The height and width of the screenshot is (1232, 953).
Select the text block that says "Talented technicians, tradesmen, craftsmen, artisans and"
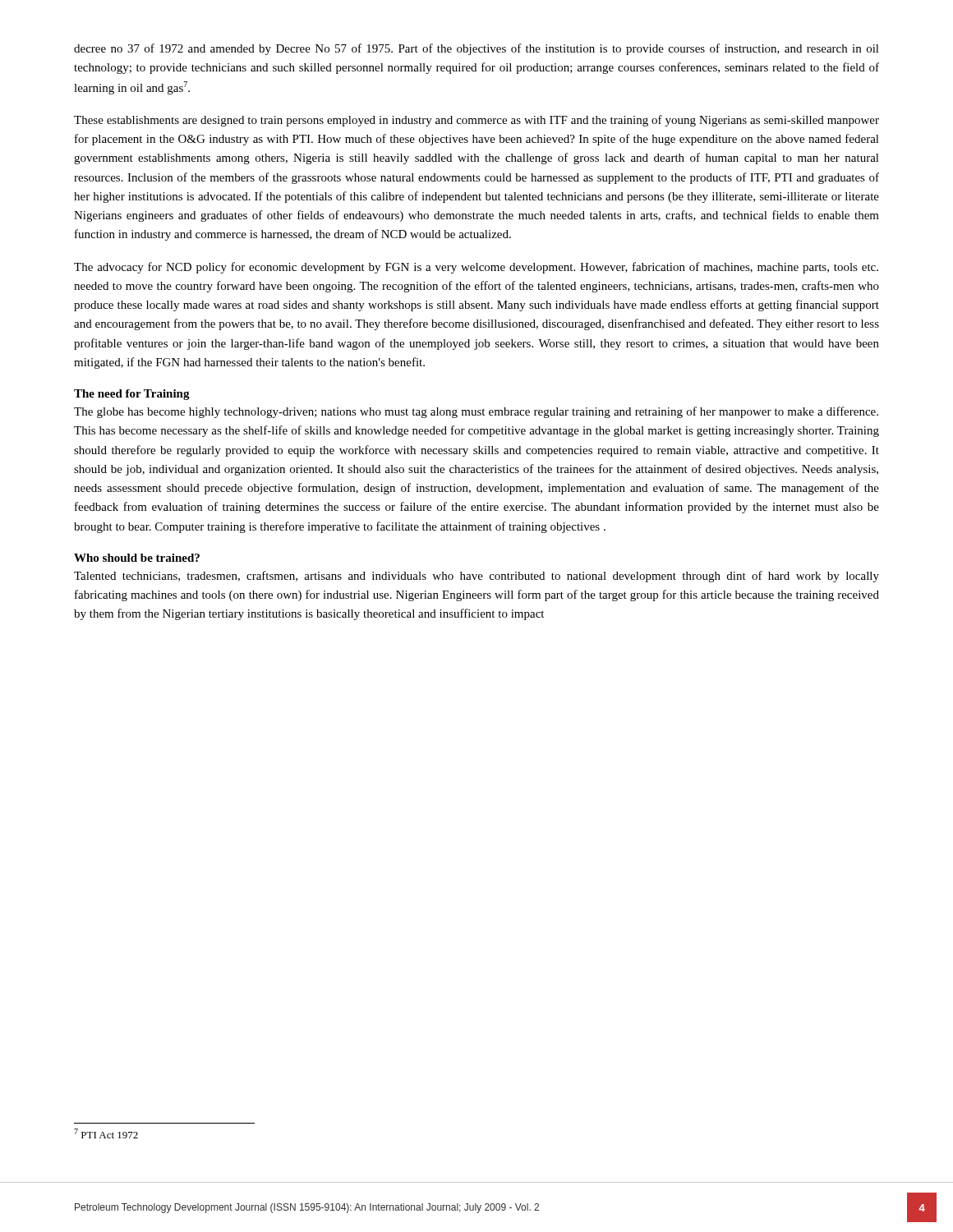476,595
